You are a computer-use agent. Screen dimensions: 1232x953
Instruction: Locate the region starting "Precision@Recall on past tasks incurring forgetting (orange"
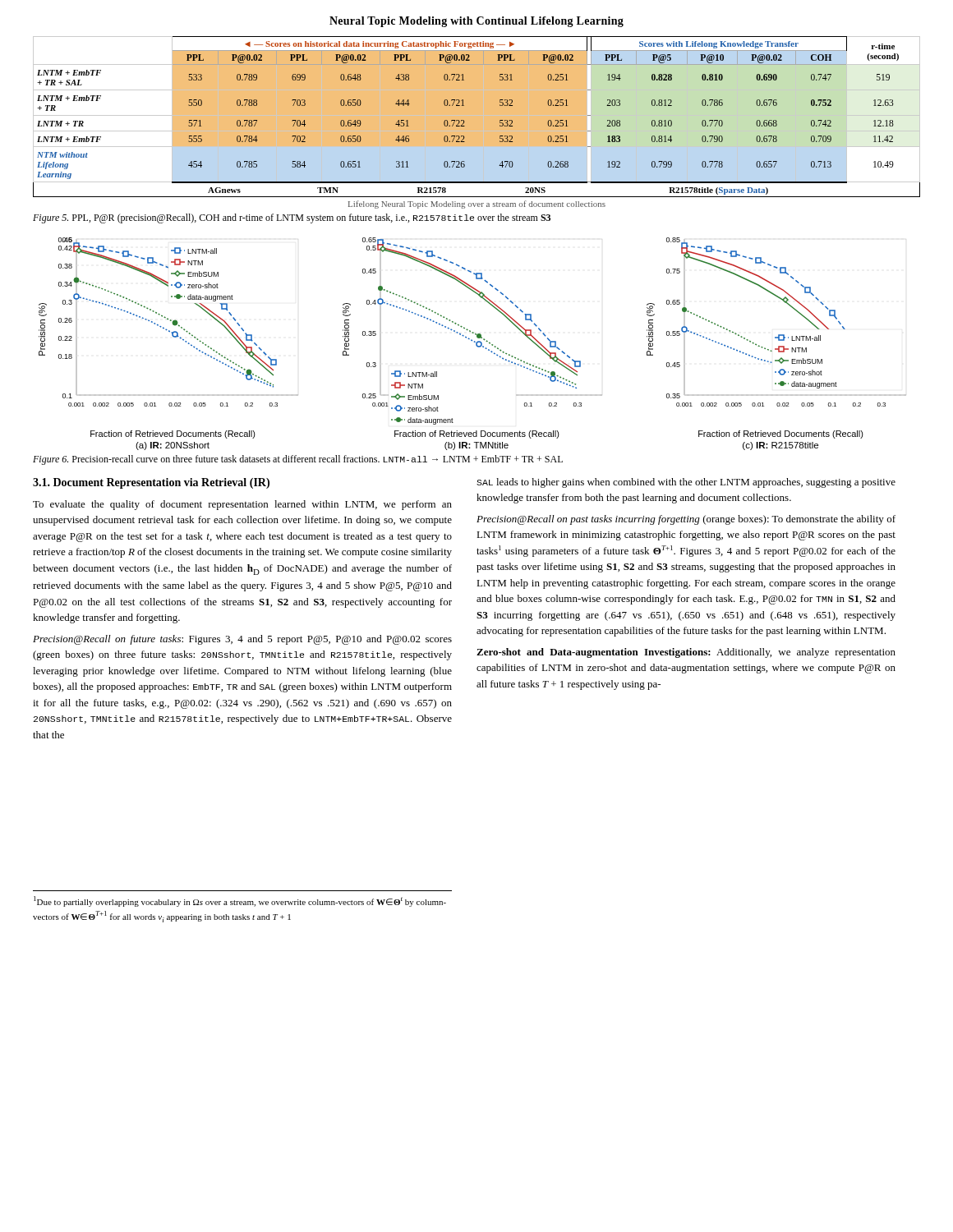tap(686, 575)
